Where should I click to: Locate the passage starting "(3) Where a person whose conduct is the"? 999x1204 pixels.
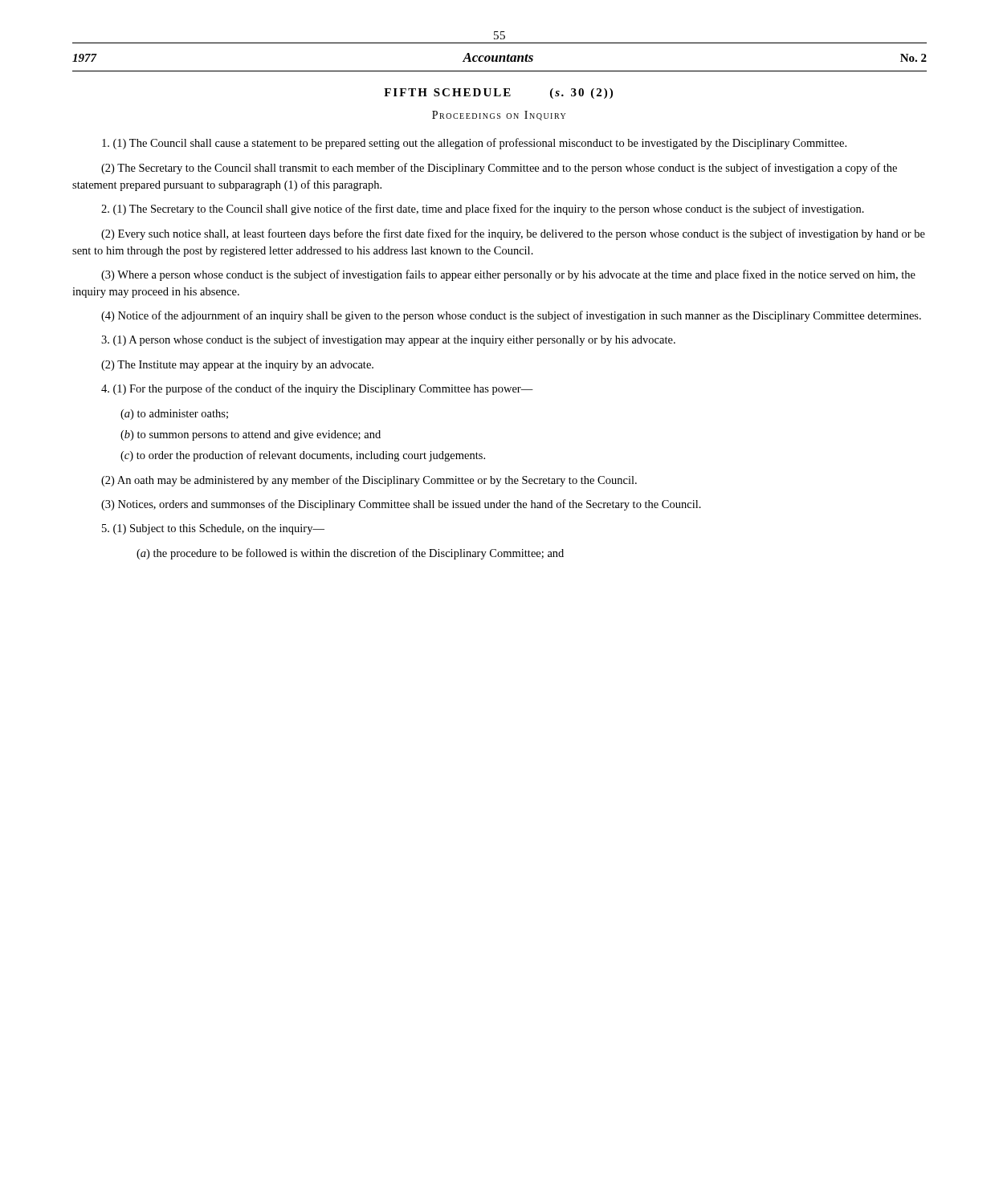pyautogui.click(x=494, y=283)
